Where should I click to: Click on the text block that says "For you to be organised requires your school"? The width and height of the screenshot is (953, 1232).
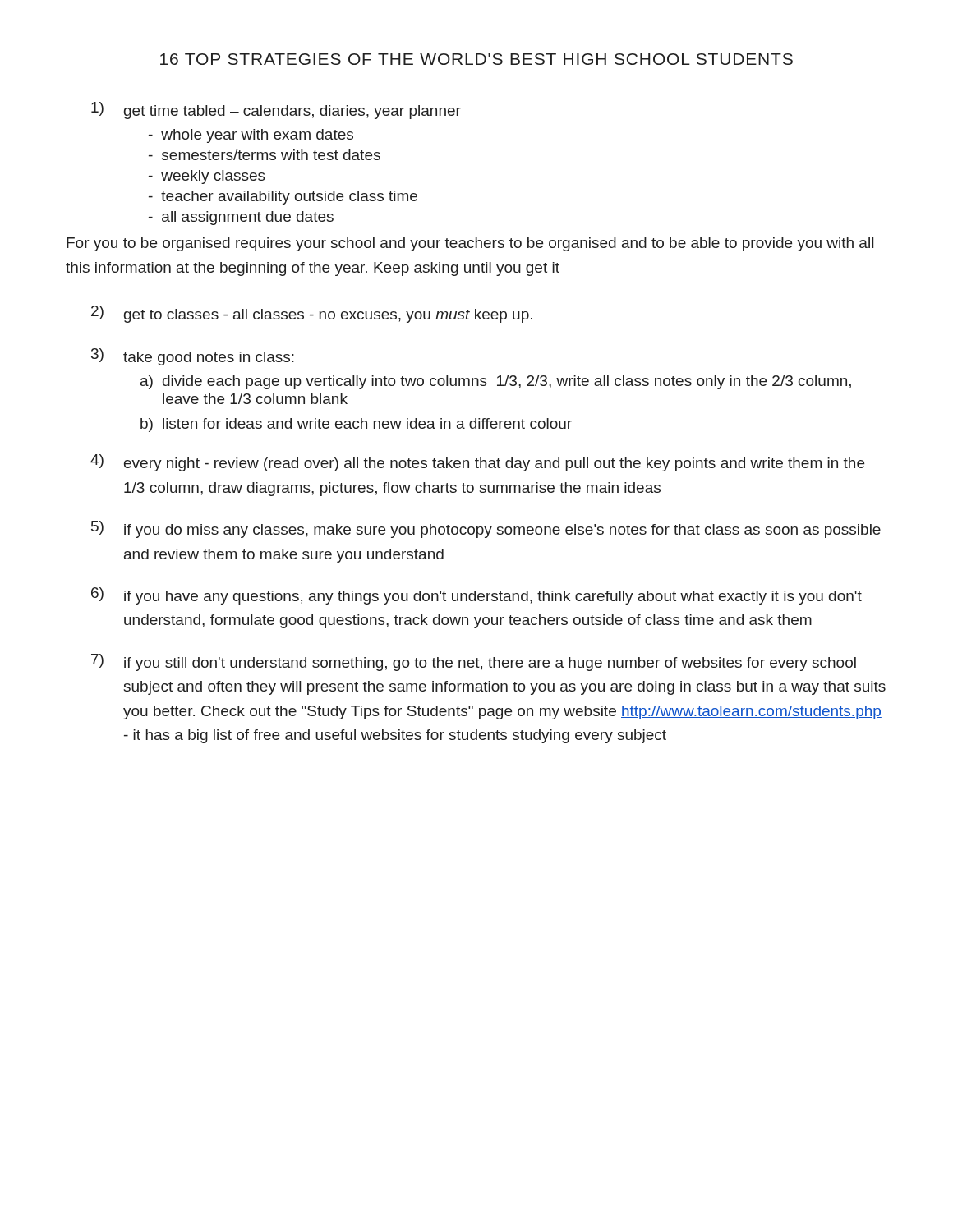[470, 255]
